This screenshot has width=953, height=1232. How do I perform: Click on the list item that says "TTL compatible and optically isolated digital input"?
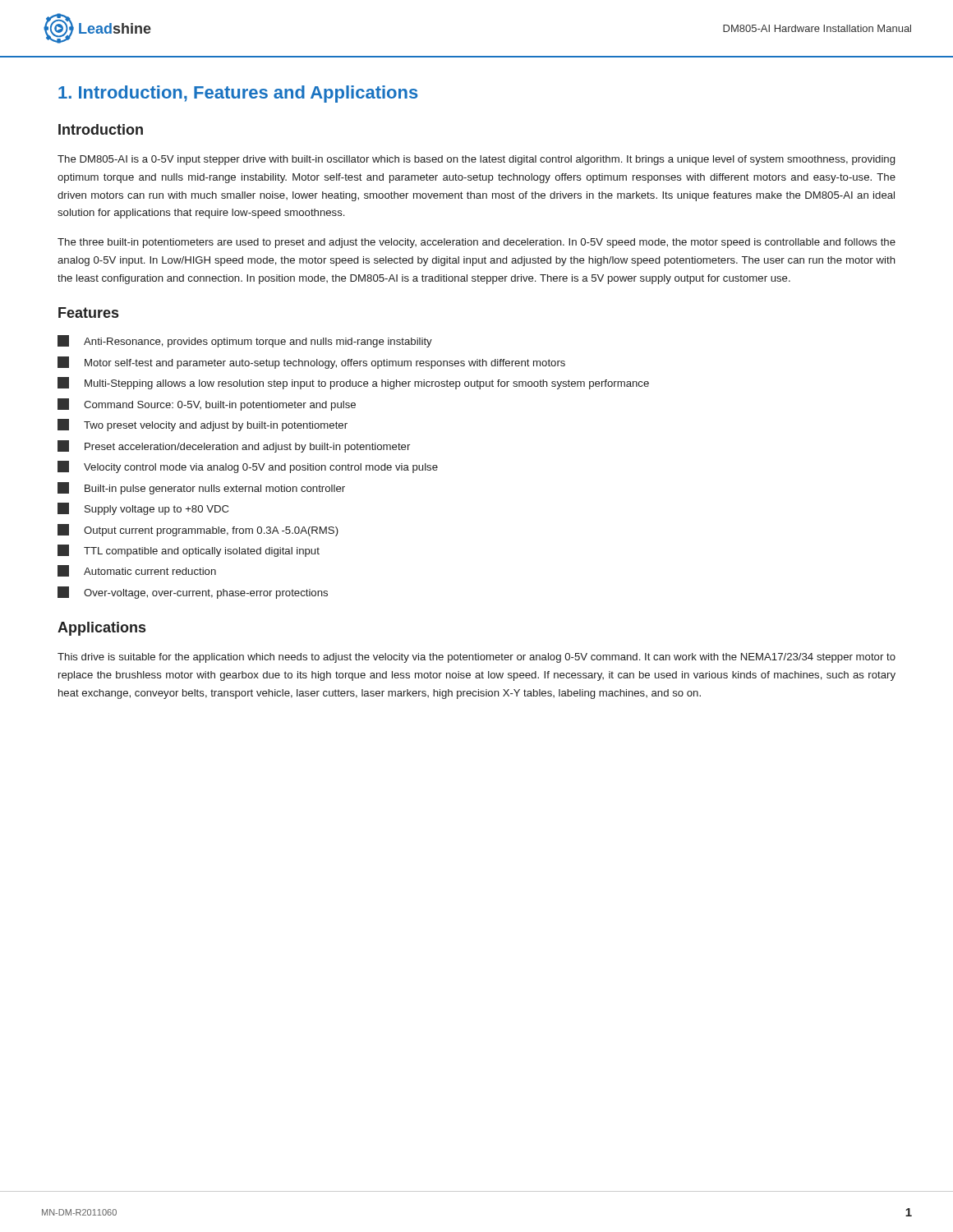(x=188, y=551)
